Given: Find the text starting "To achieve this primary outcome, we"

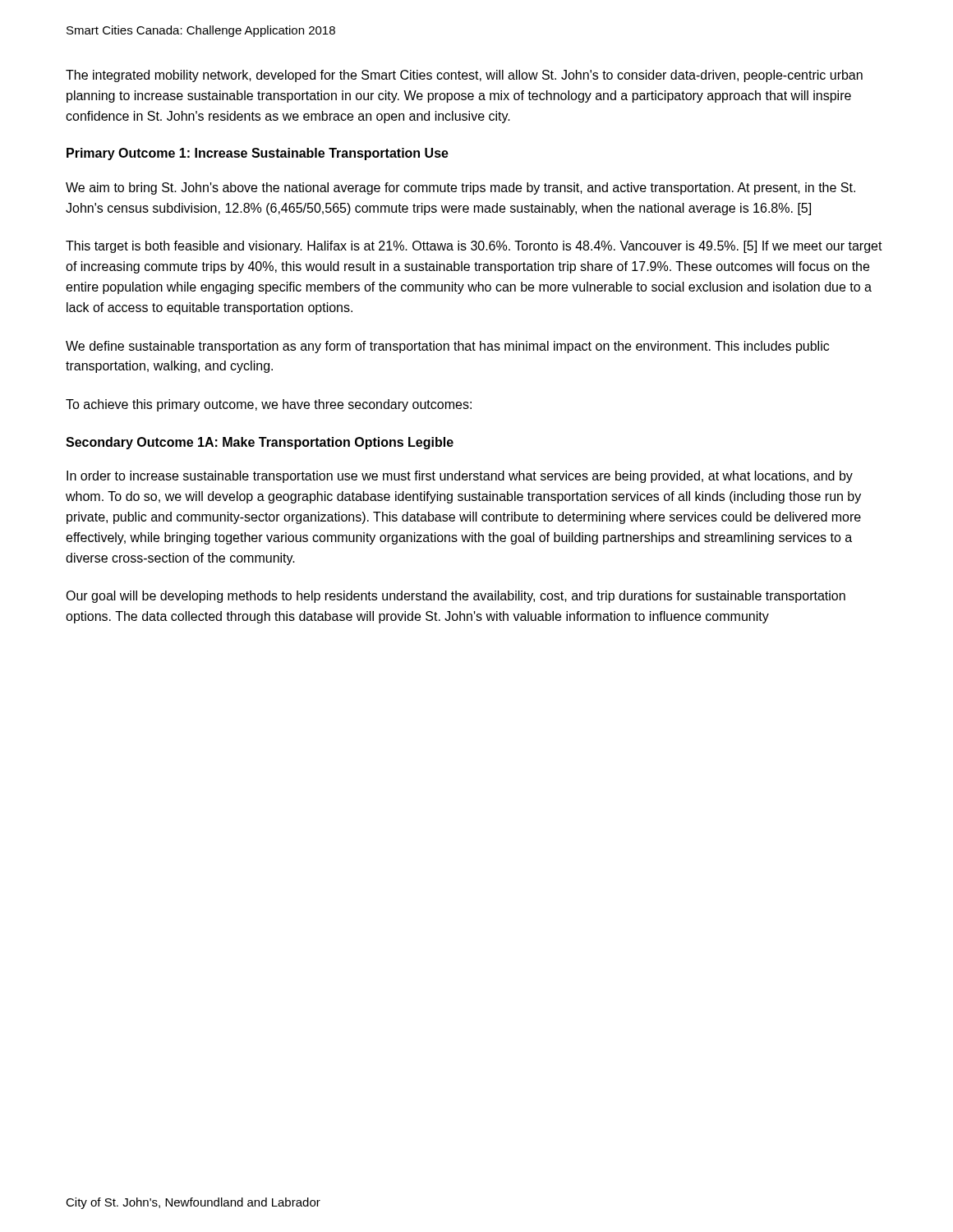Looking at the screenshot, I should (269, 405).
